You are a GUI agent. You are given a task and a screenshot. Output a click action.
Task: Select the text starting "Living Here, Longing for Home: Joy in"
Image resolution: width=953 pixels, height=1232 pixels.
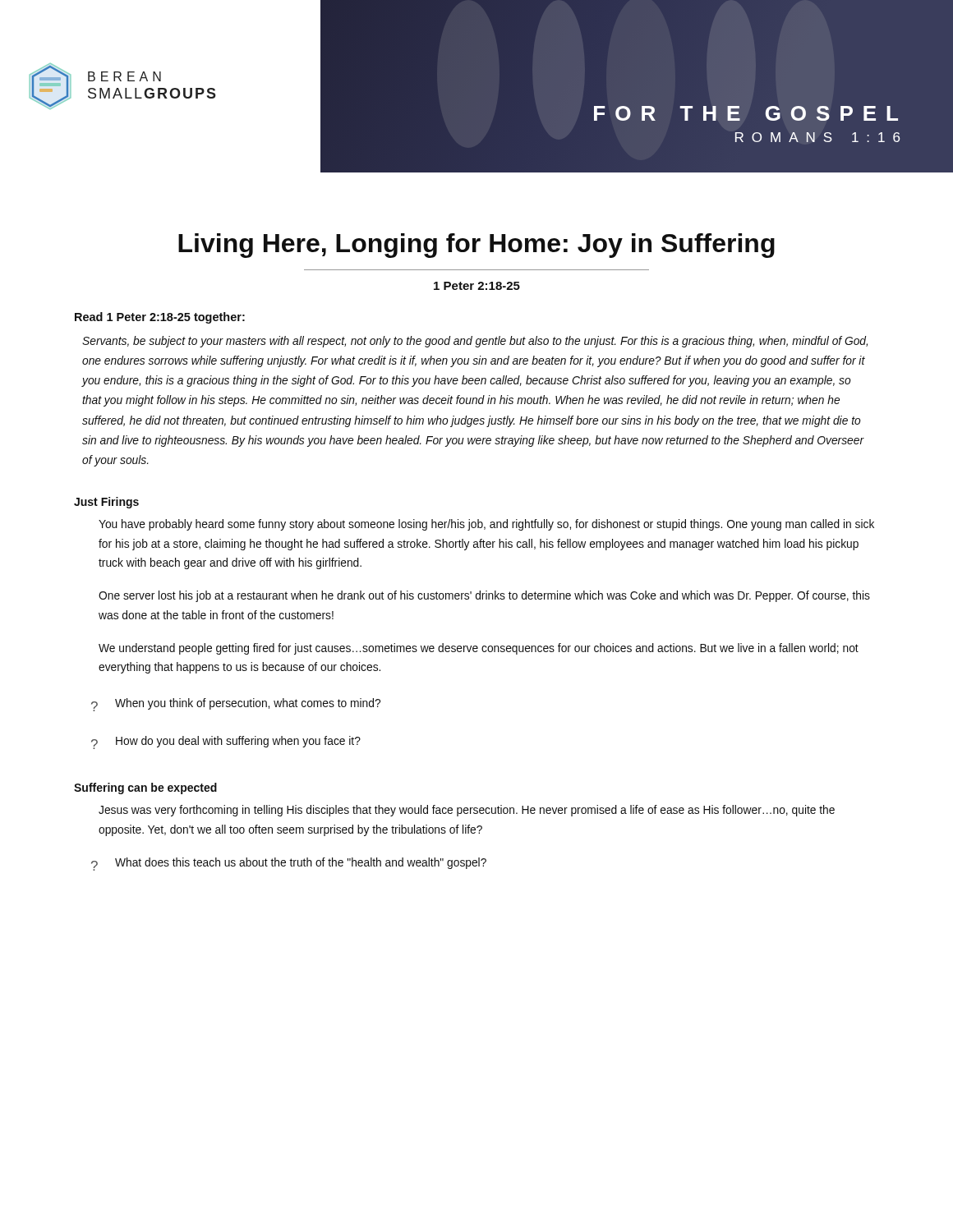tap(476, 243)
